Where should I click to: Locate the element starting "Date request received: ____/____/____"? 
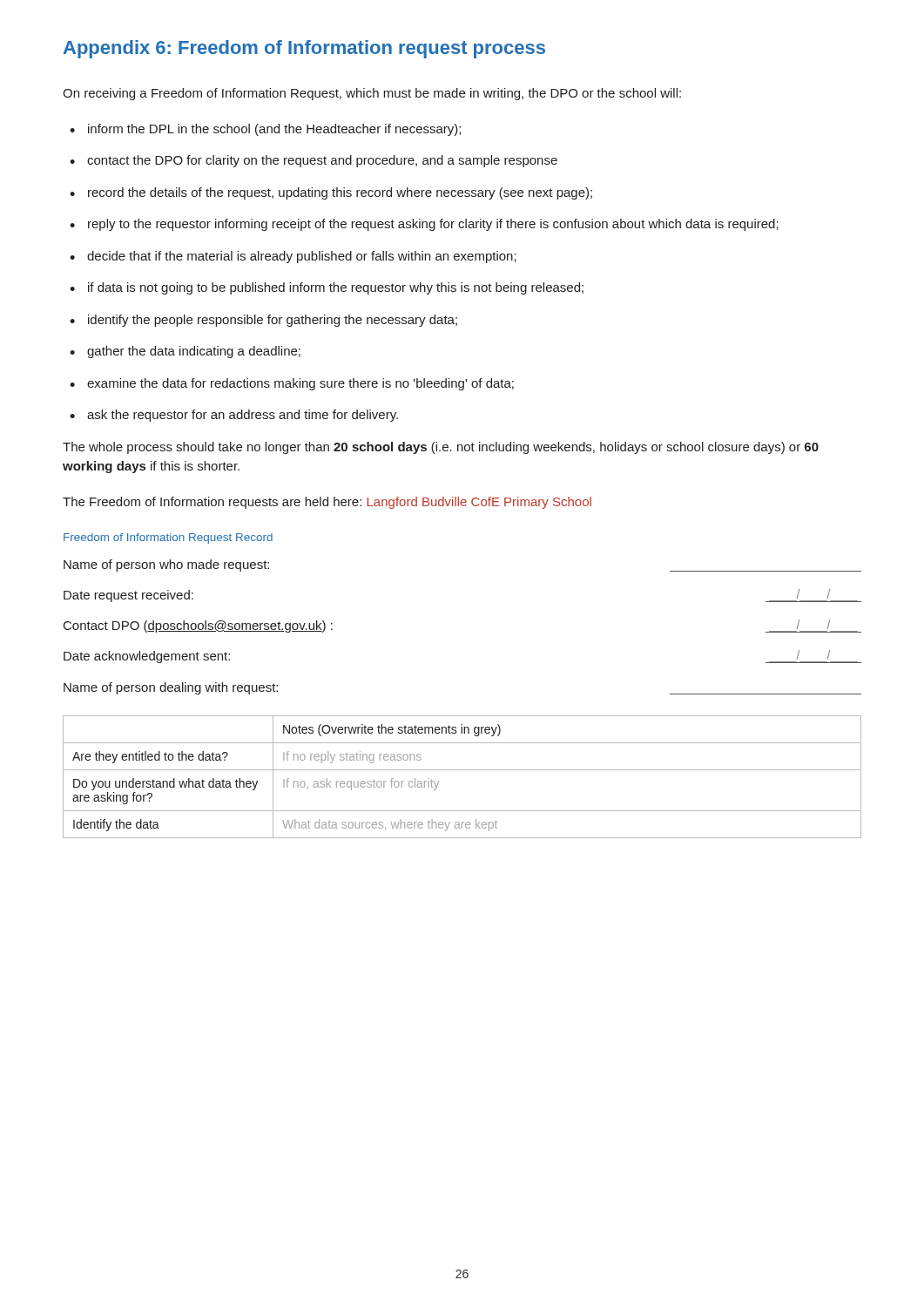click(130, 596)
